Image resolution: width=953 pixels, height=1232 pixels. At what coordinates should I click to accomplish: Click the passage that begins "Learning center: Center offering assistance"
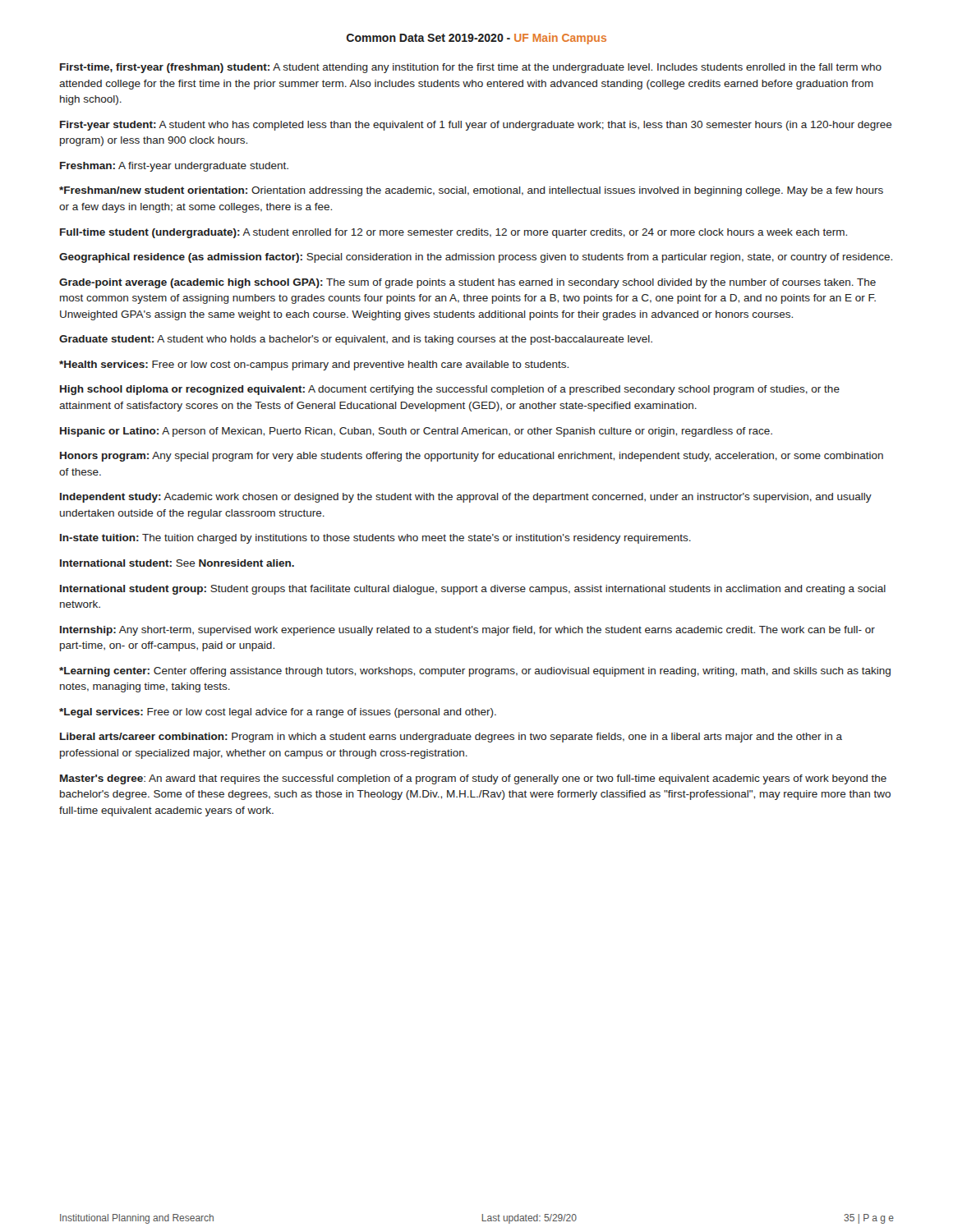tap(475, 678)
